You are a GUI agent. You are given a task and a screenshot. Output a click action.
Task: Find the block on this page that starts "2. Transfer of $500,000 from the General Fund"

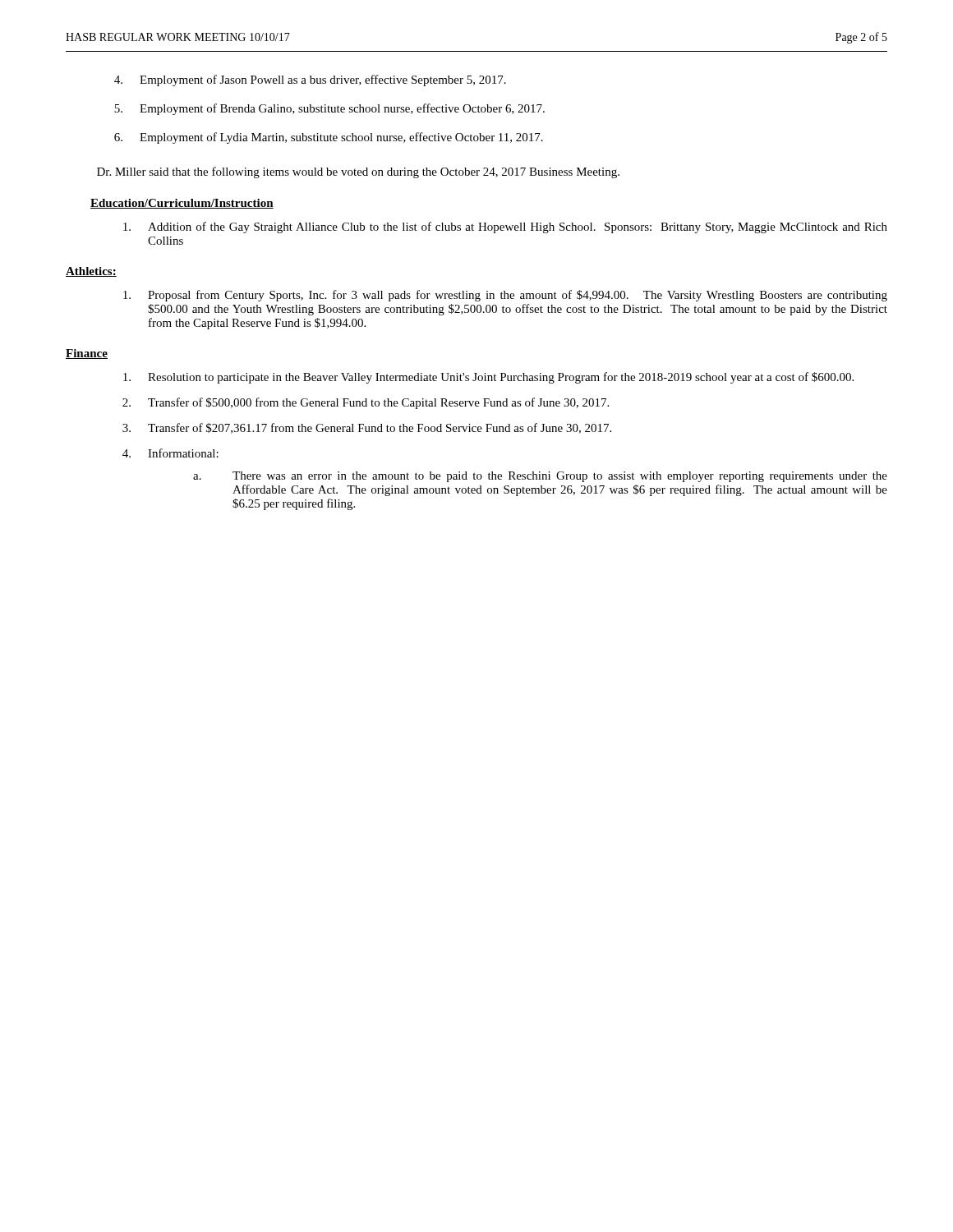(x=476, y=402)
